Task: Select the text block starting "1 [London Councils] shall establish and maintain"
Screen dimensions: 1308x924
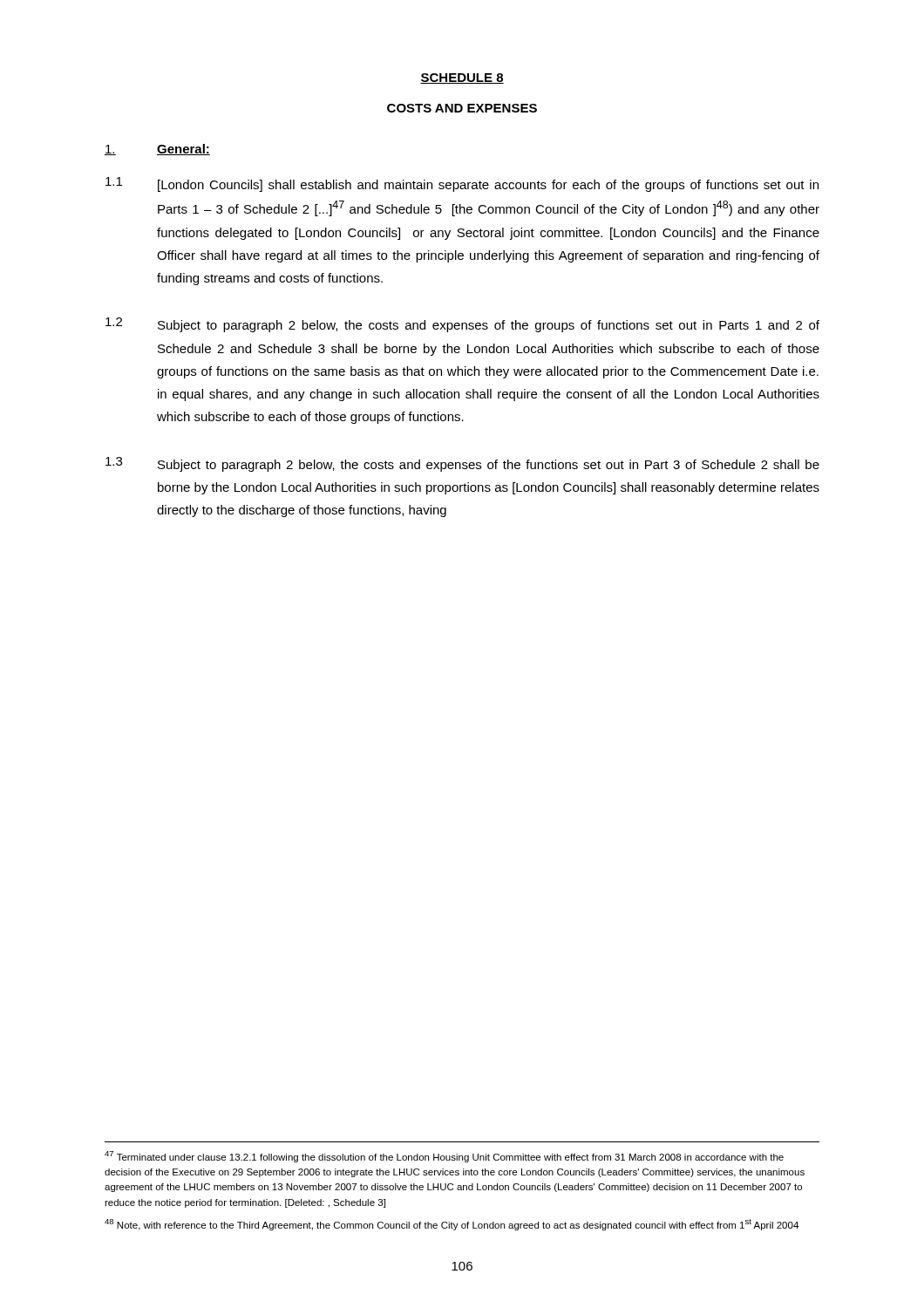Action: point(462,232)
